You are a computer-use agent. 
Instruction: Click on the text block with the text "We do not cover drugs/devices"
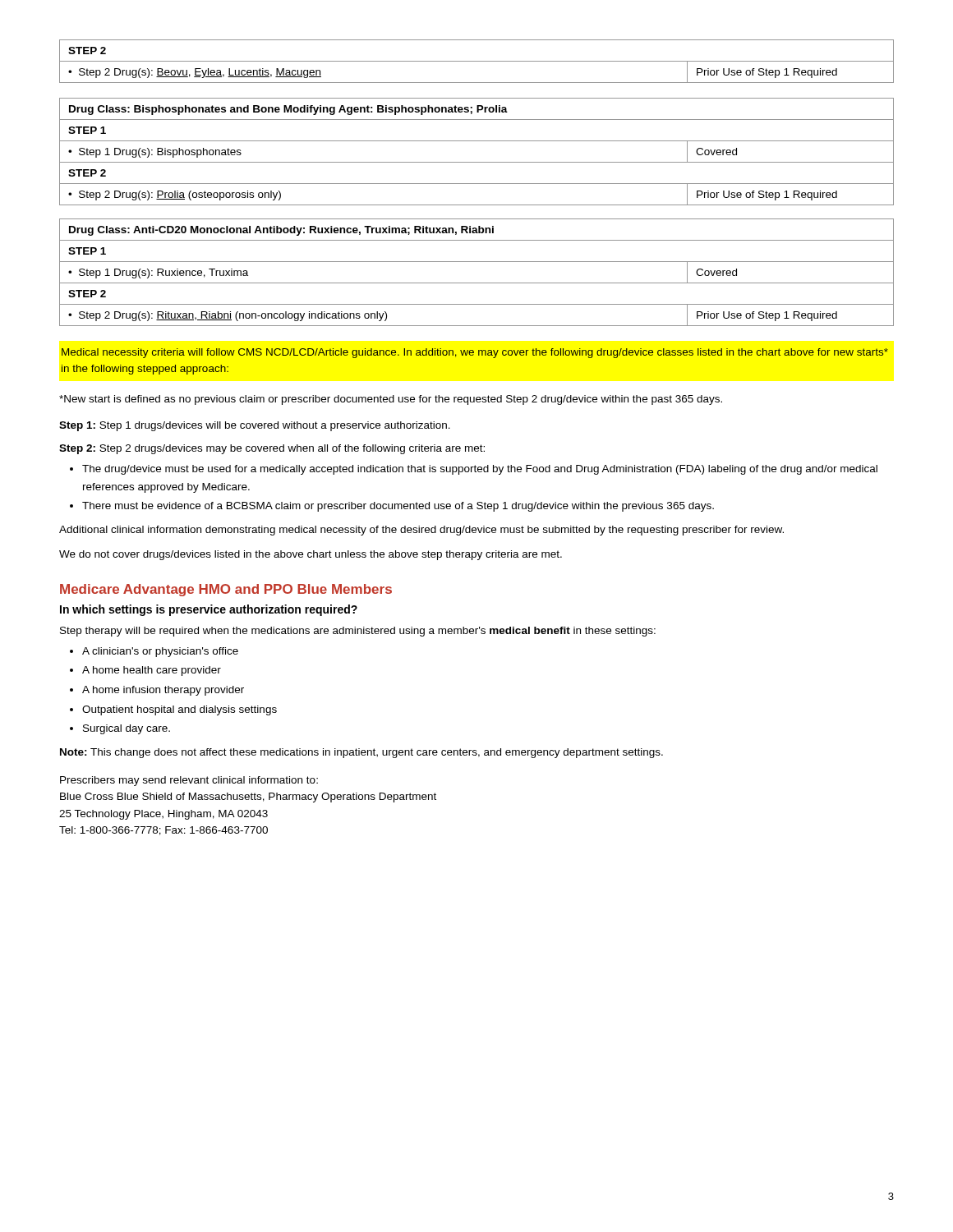(311, 554)
